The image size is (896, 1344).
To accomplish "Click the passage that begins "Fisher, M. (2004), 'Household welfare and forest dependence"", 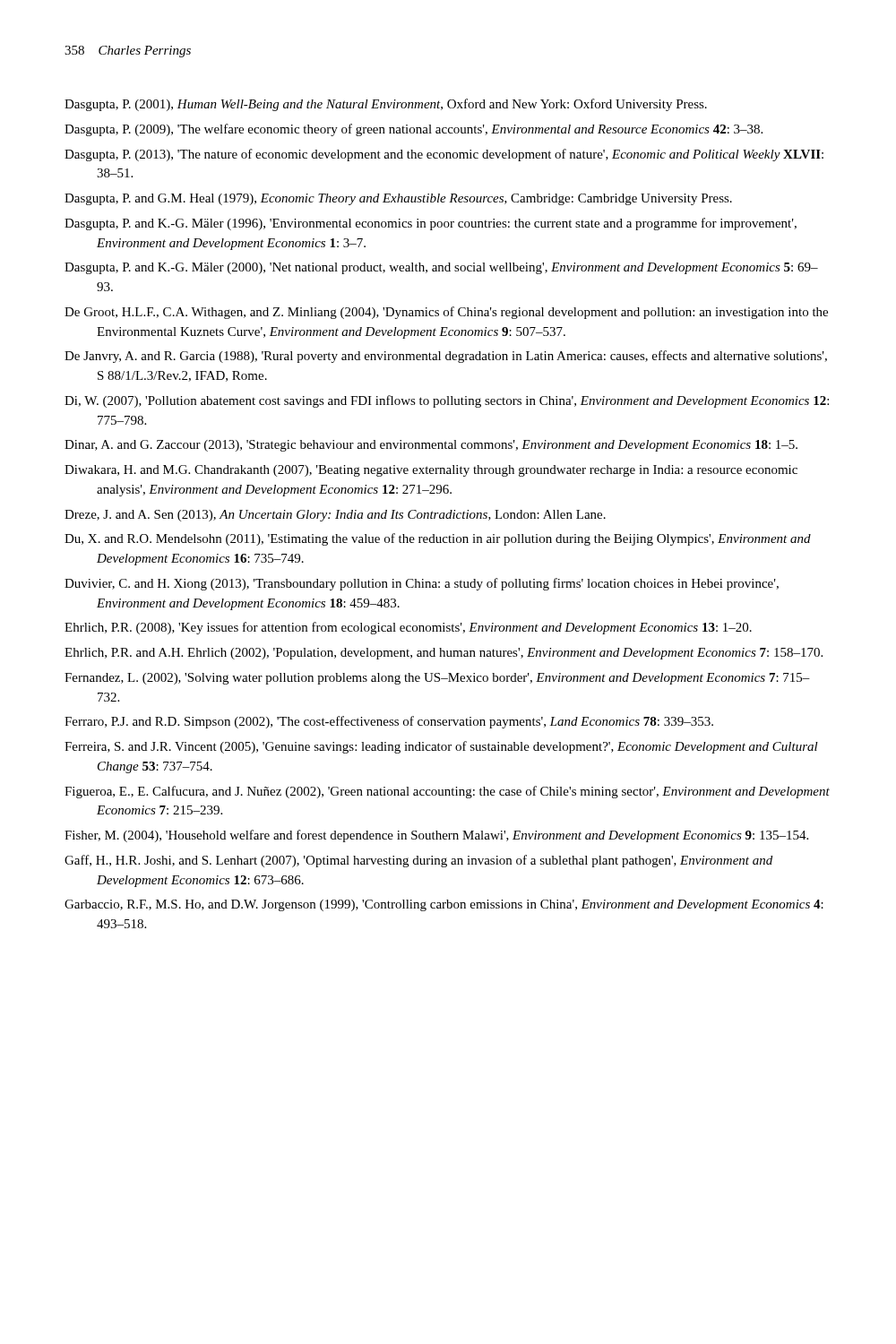I will (437, 835).
